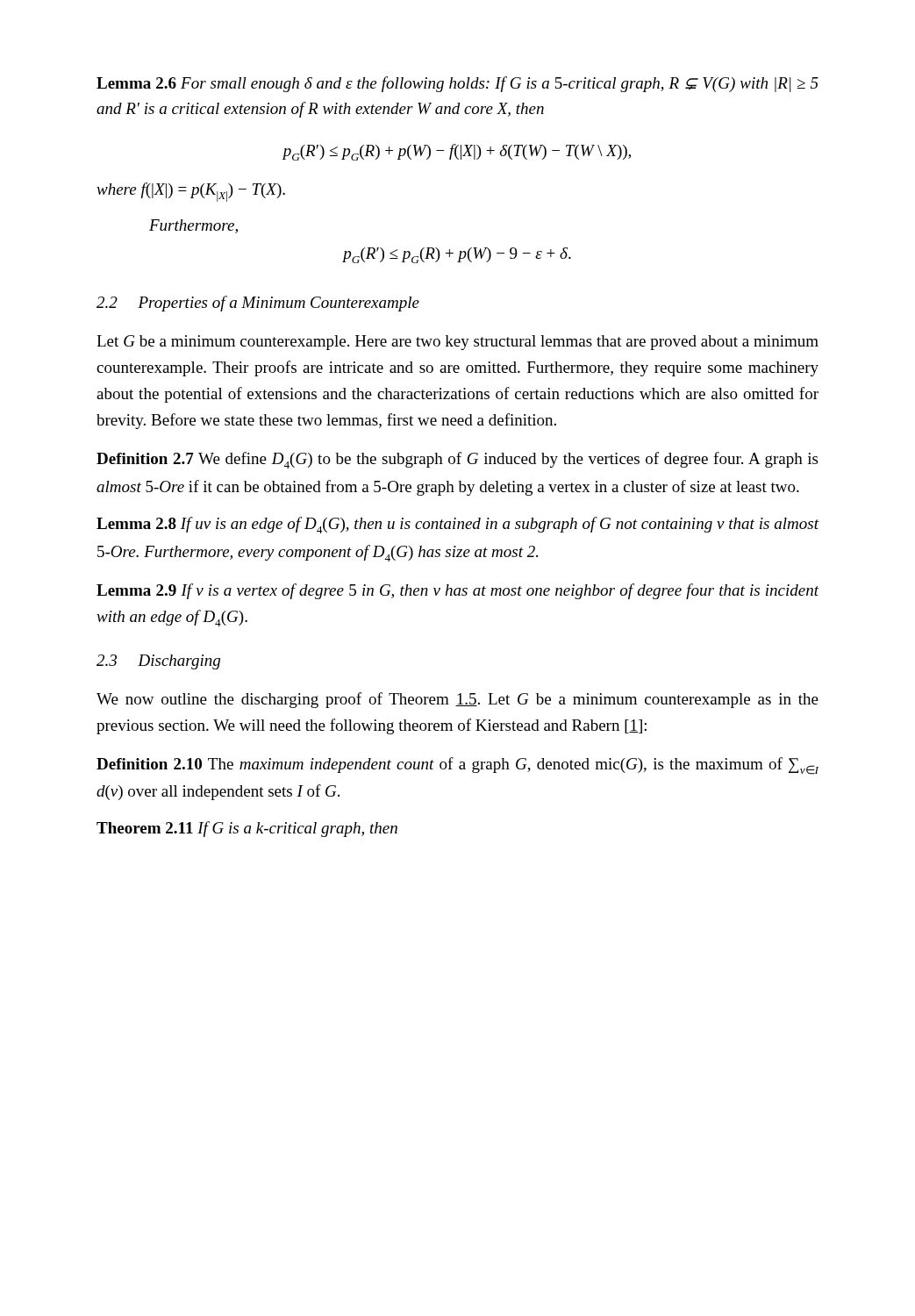Point to the text block starting "2.3 Discharging"
The image size is (915, 1316).
159,660
